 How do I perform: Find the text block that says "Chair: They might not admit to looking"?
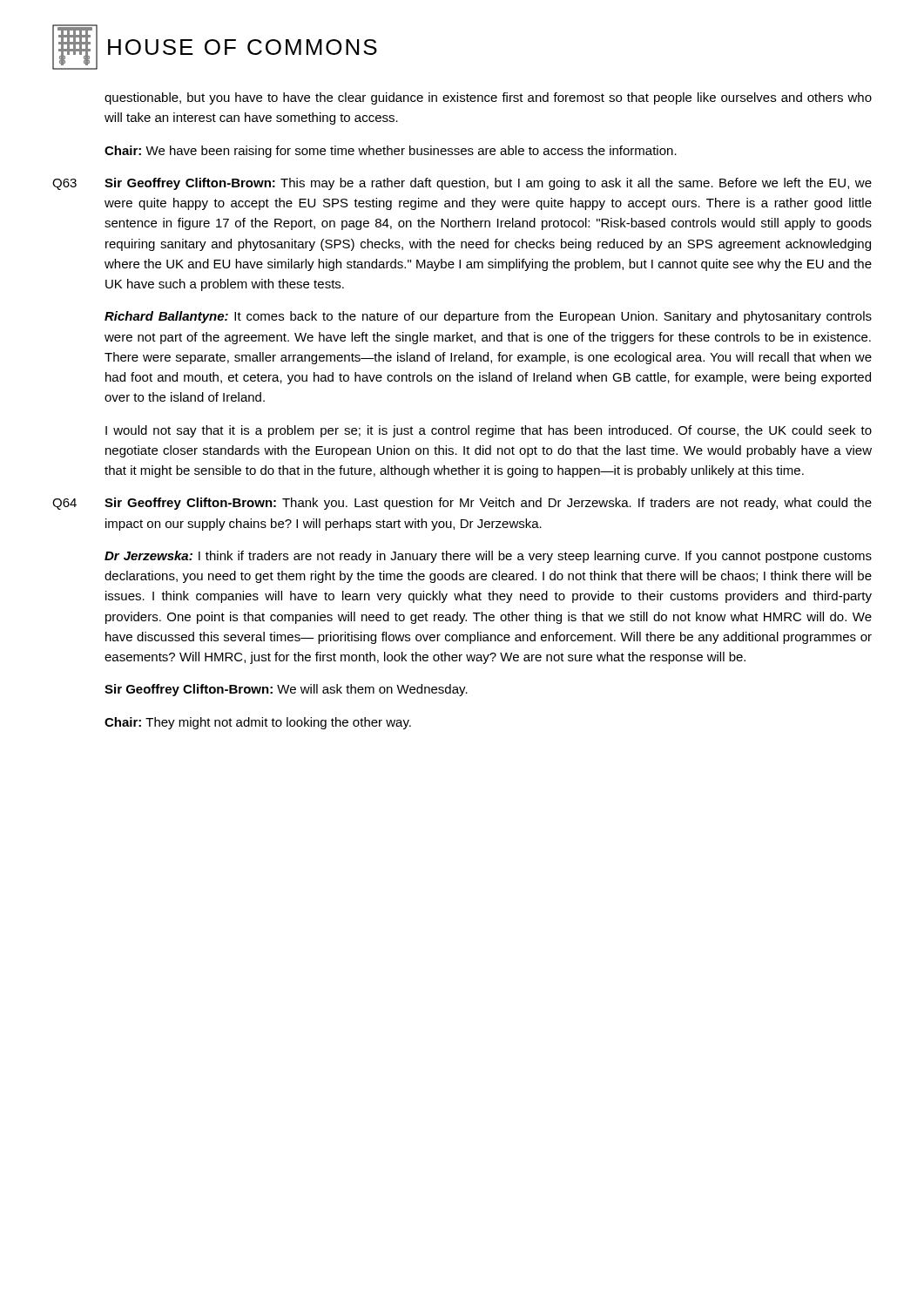coord(258,721)
